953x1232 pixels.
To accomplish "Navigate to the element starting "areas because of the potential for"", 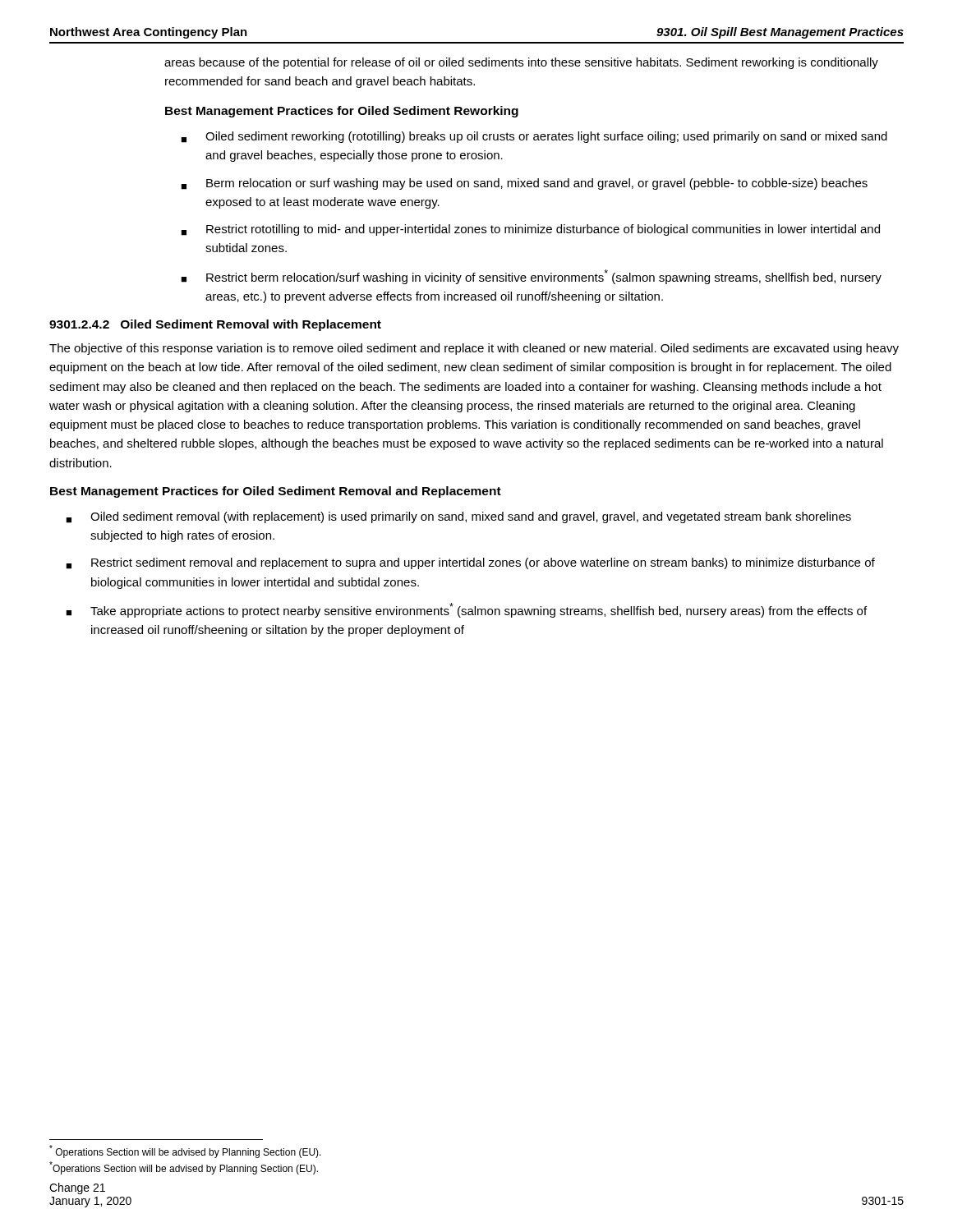I will [521, 71].
